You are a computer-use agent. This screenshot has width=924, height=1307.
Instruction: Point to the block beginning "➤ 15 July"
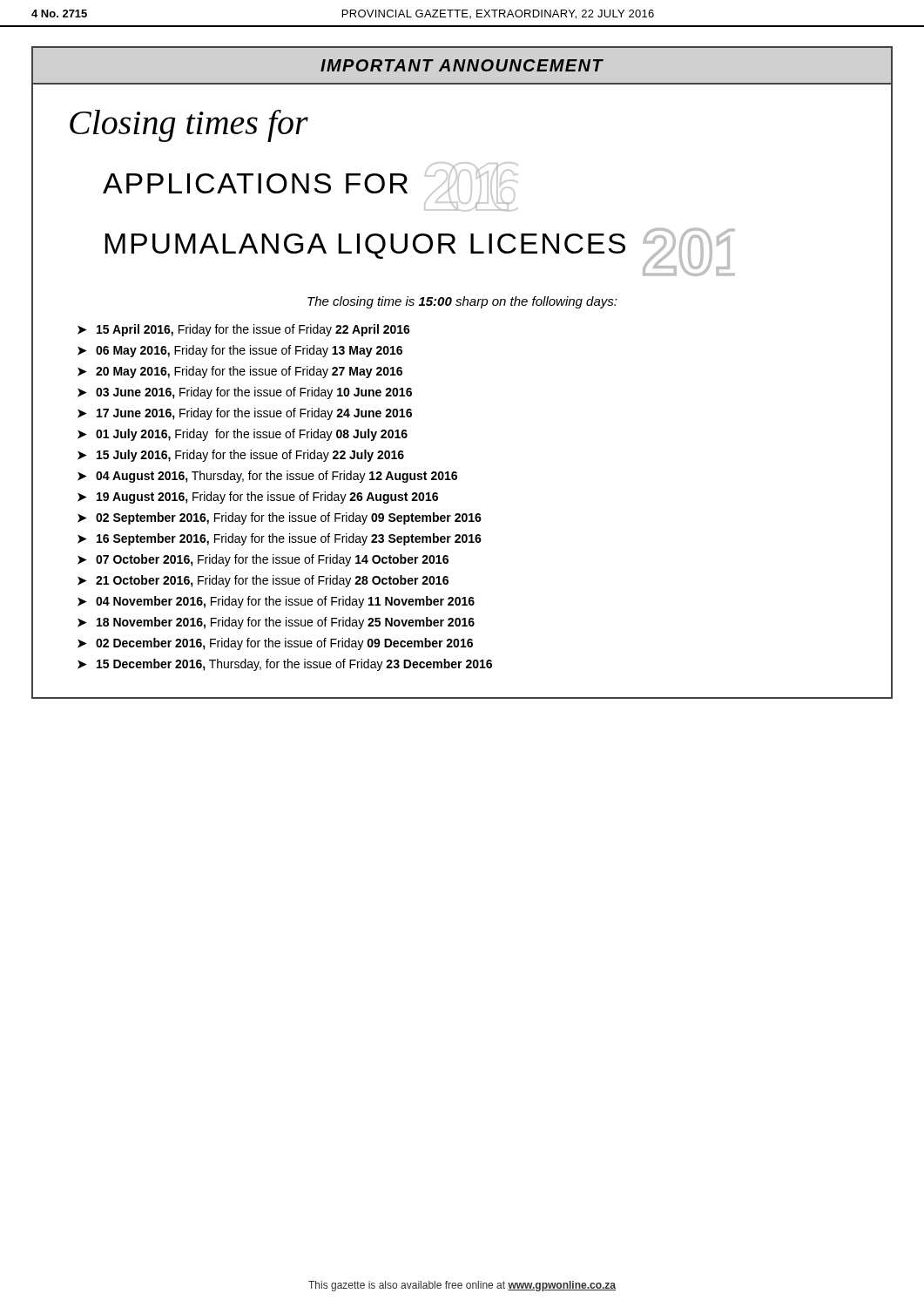click(240, 455)
